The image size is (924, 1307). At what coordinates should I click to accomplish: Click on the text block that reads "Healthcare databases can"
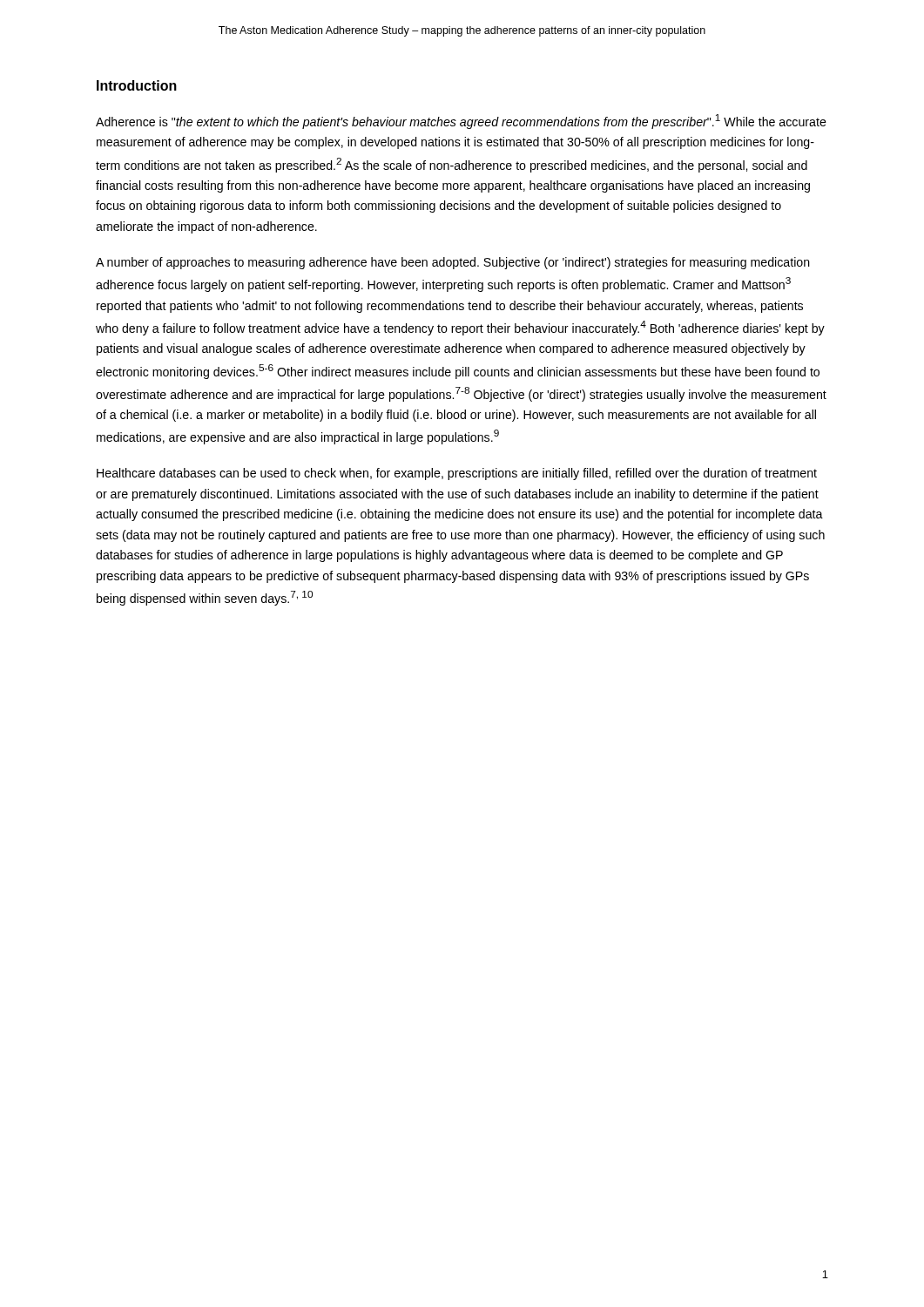[460, 536]
